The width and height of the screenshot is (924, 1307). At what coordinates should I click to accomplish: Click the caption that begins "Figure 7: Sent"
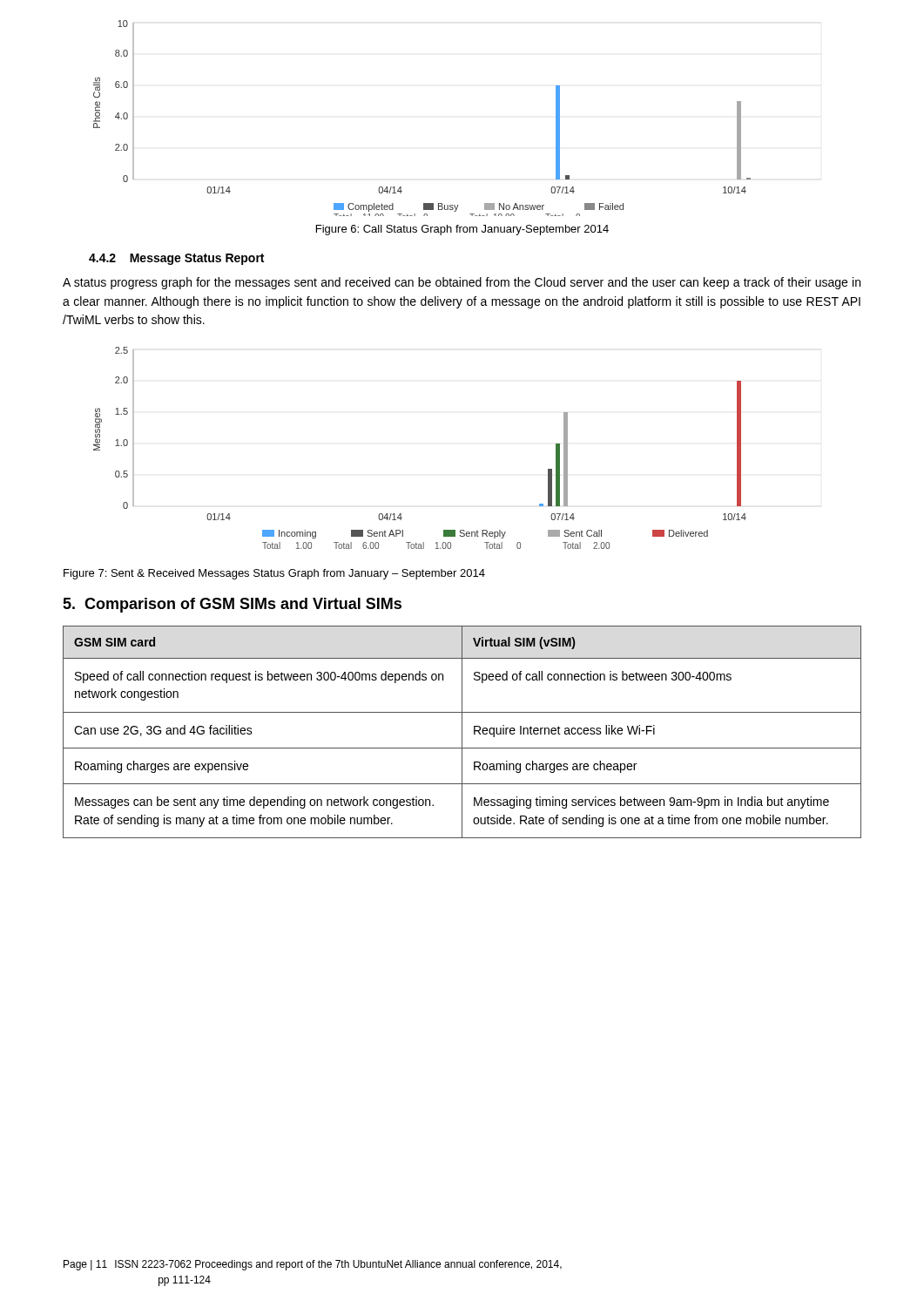(x=274, y=573)
